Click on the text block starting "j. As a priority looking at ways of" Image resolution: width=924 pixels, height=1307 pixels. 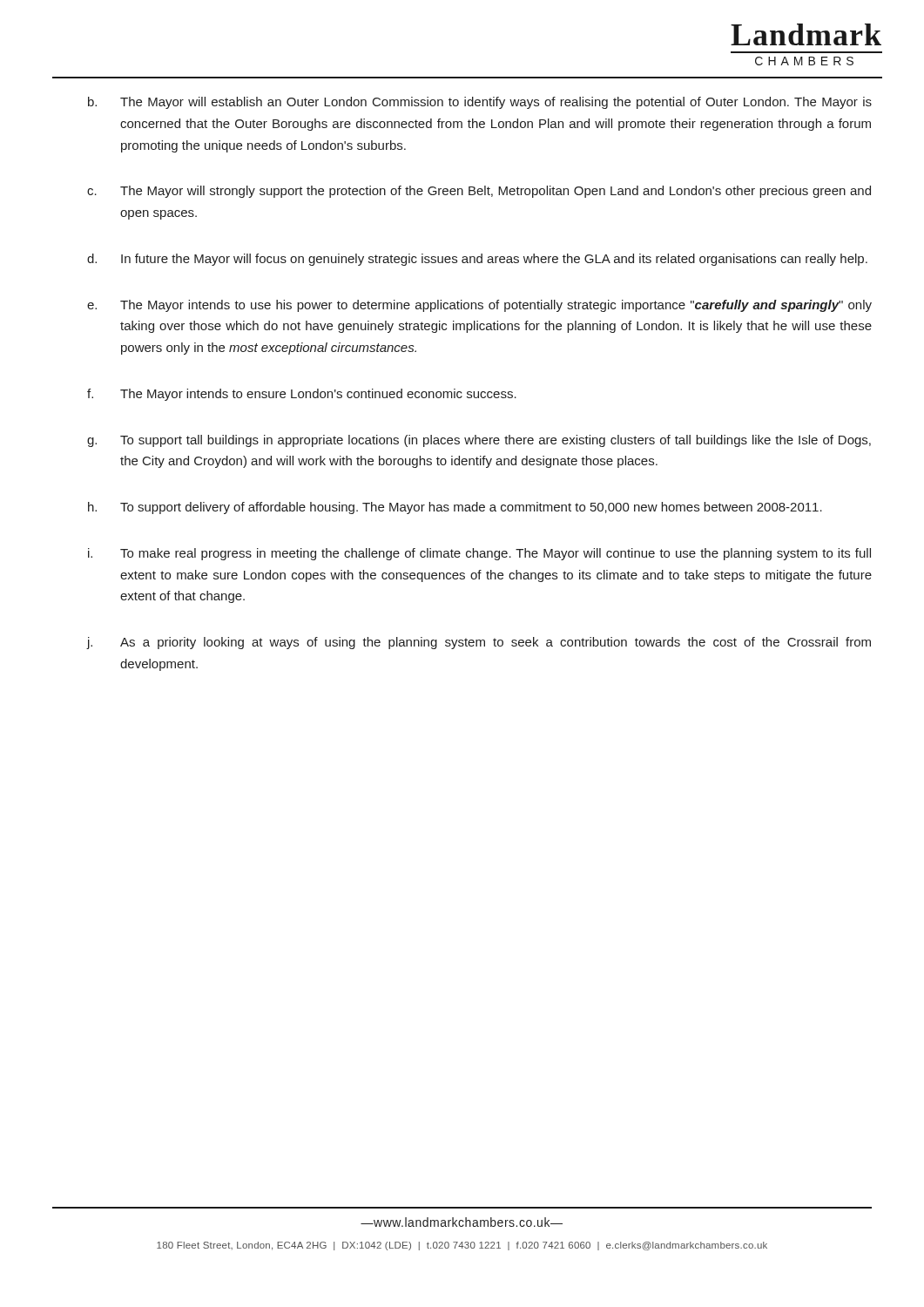click(479, 653)
